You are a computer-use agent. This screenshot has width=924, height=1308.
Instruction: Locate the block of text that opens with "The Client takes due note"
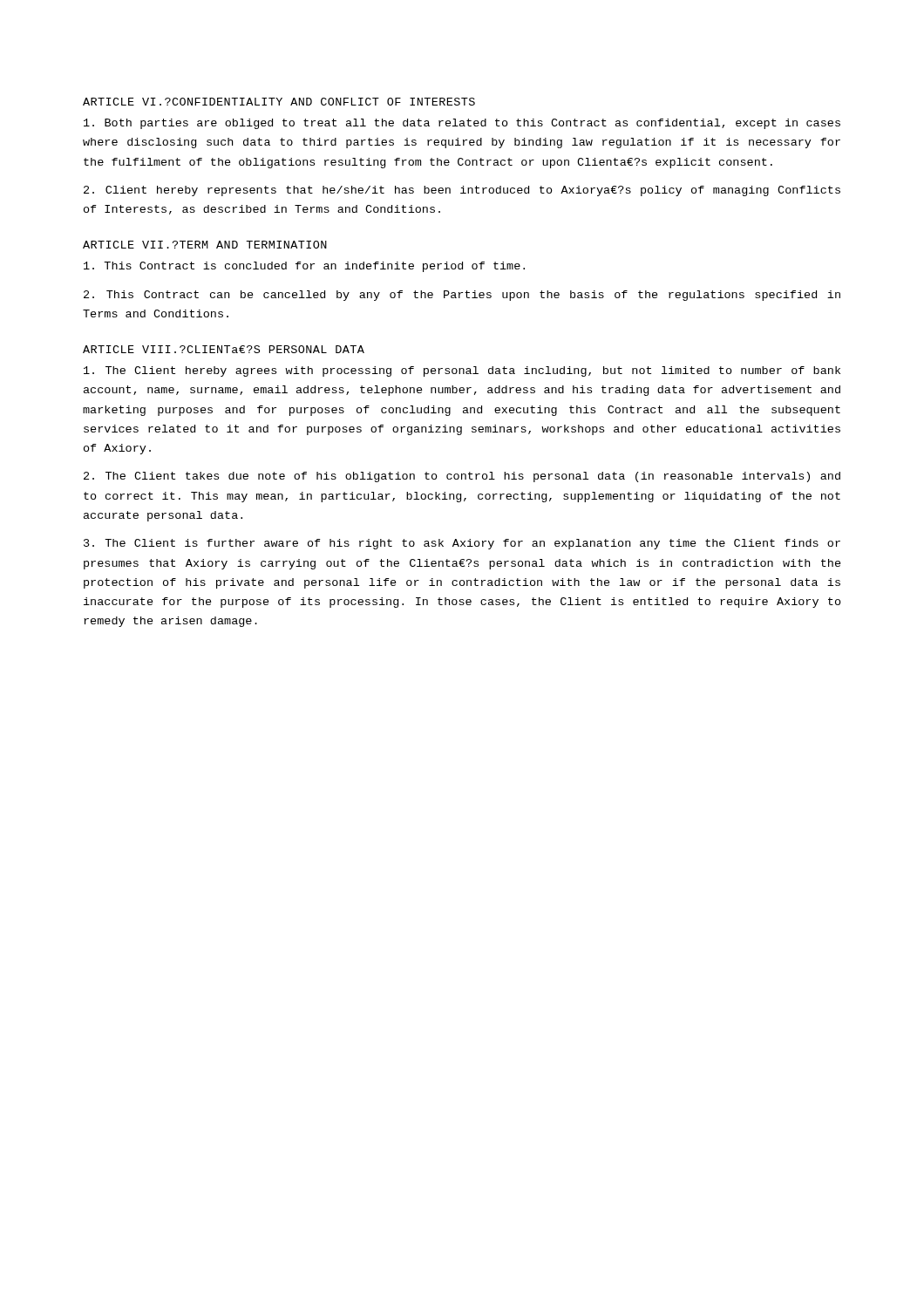(462, 496)
